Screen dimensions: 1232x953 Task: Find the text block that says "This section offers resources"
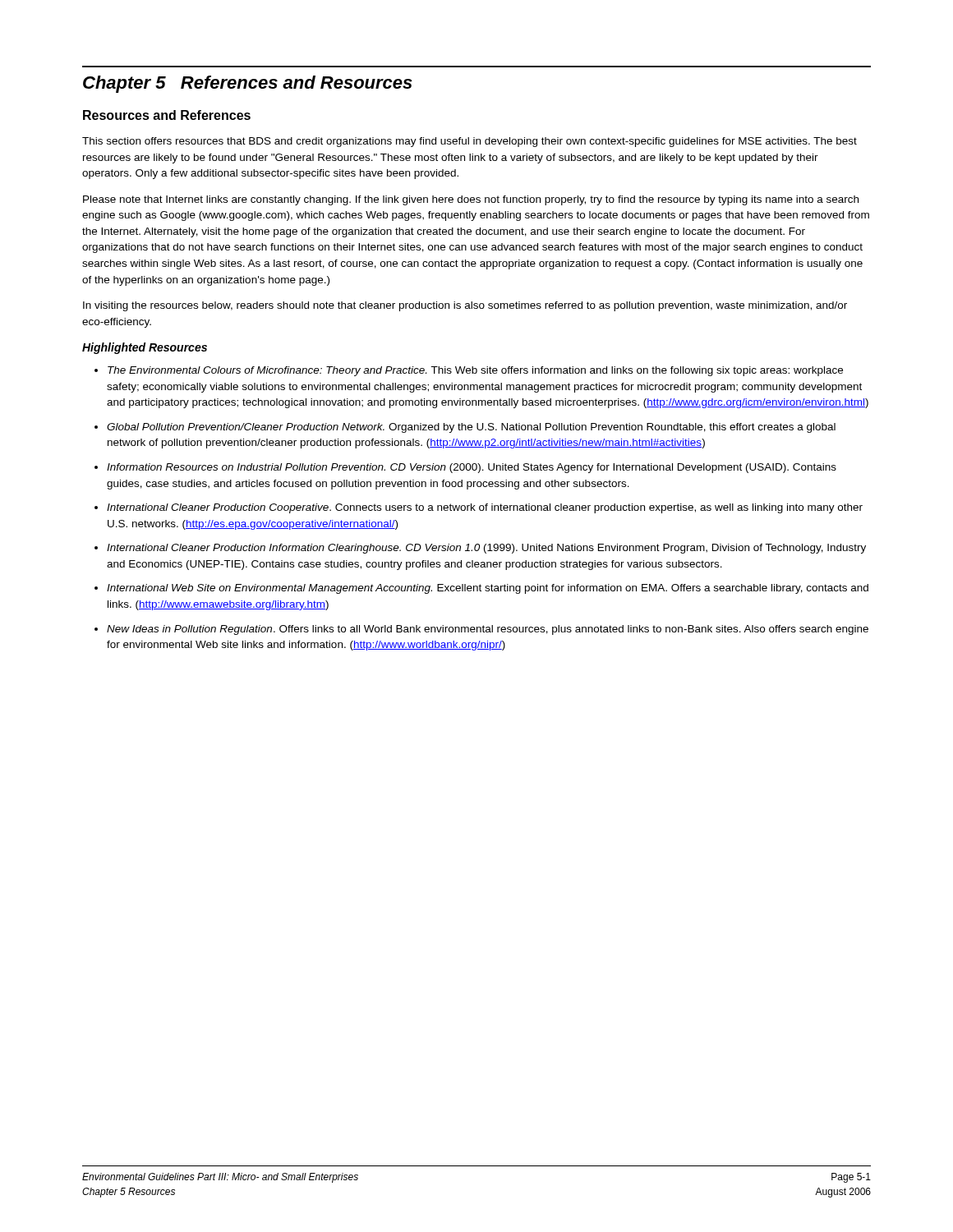click(476, 157)
